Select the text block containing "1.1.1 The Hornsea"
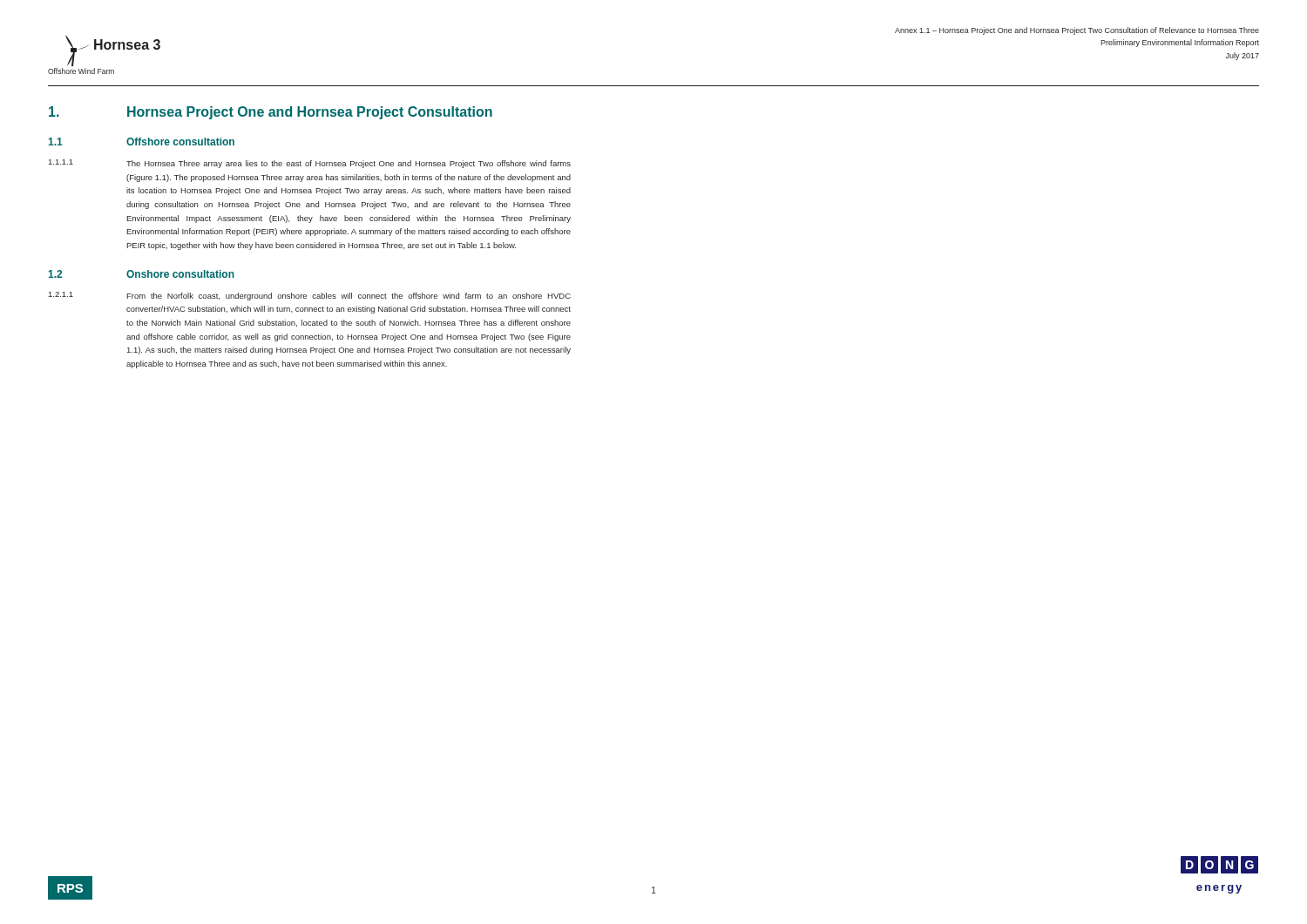The width and height of the screenshot is (1307, 924). click(309, 205)
